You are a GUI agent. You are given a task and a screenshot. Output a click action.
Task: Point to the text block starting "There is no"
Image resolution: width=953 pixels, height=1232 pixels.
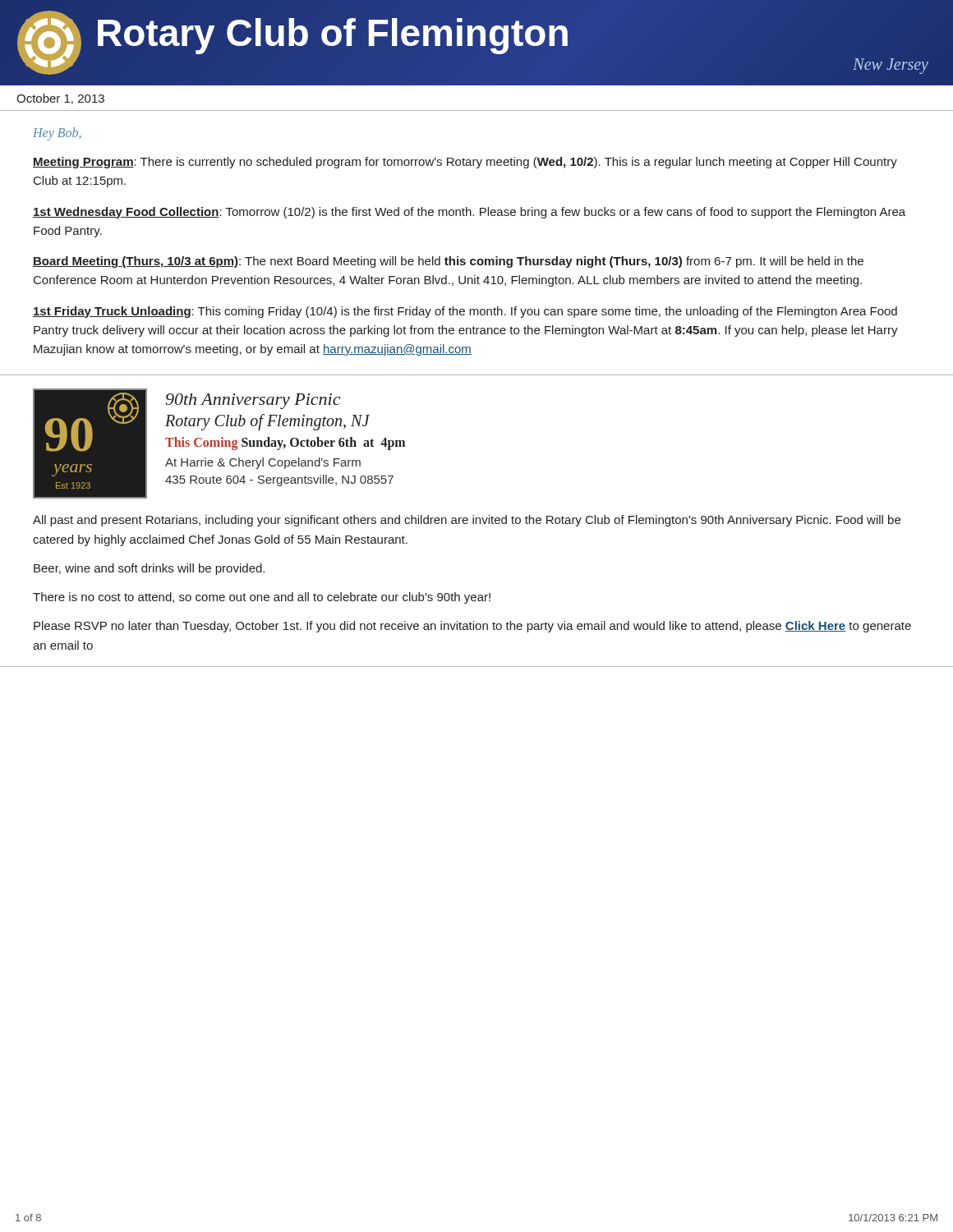coord(262,597)
